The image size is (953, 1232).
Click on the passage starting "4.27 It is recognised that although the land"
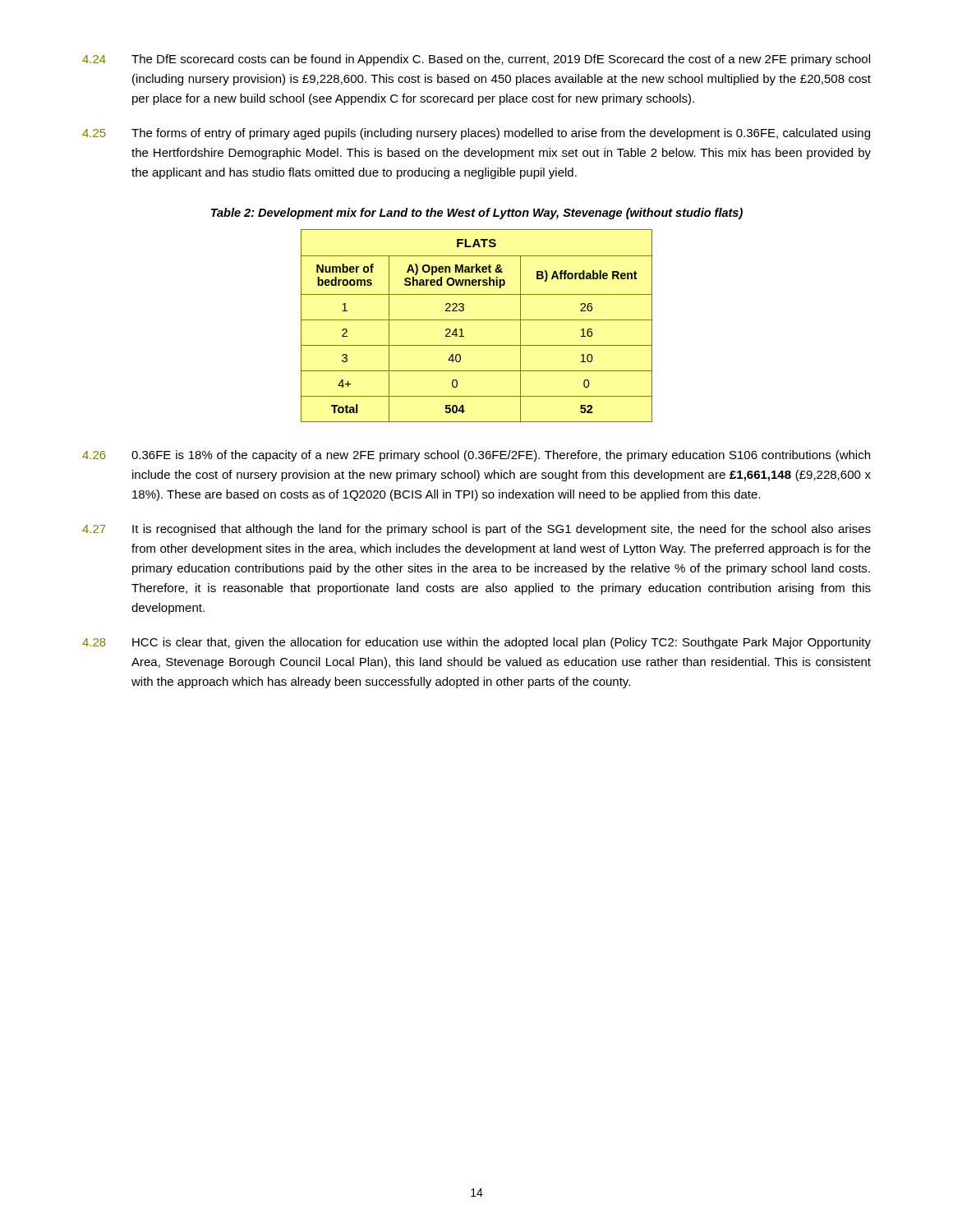coord(476,568)
